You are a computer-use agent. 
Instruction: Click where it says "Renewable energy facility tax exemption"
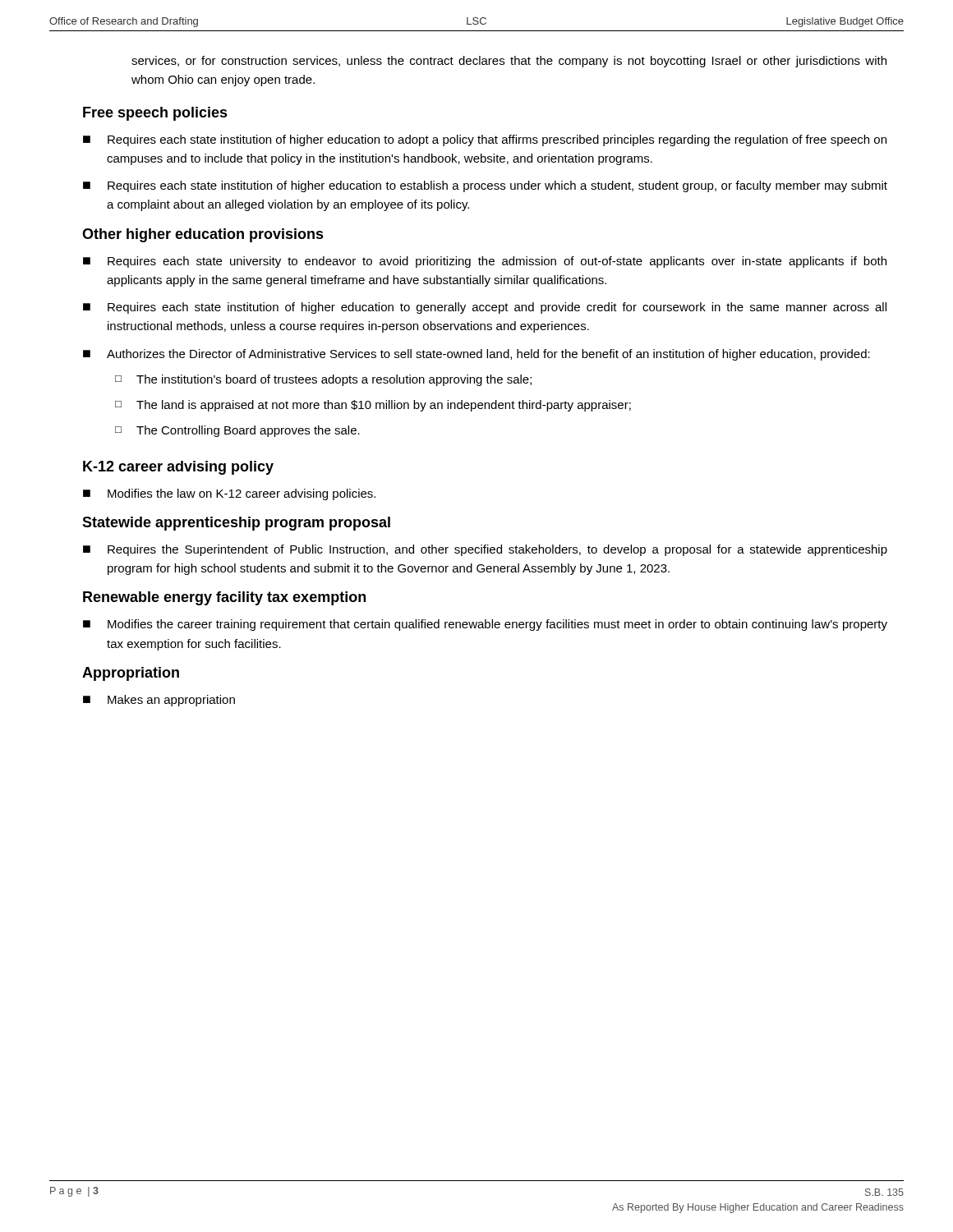click(x=224, y=597)
